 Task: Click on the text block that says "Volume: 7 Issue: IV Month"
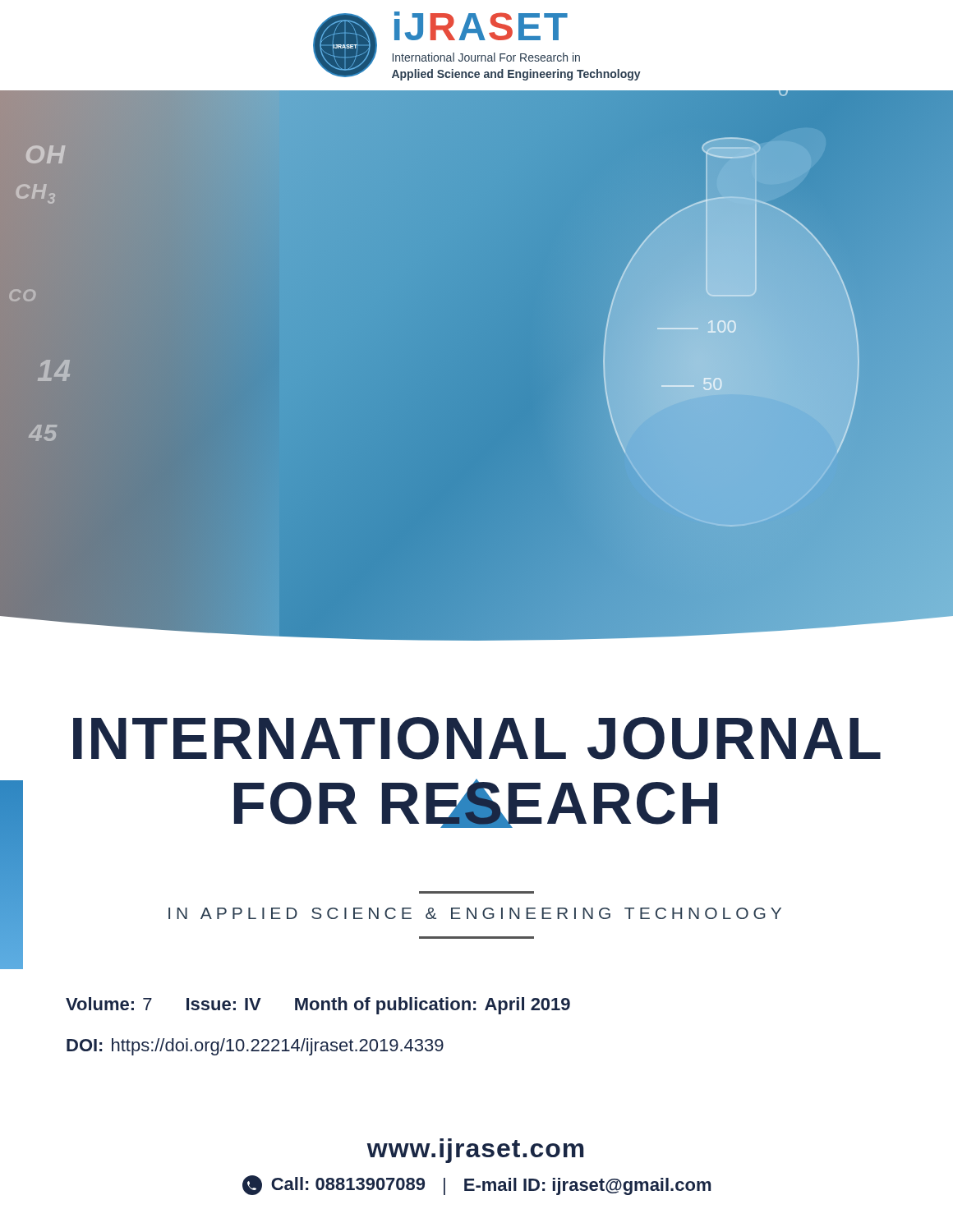coord(509,1005)
